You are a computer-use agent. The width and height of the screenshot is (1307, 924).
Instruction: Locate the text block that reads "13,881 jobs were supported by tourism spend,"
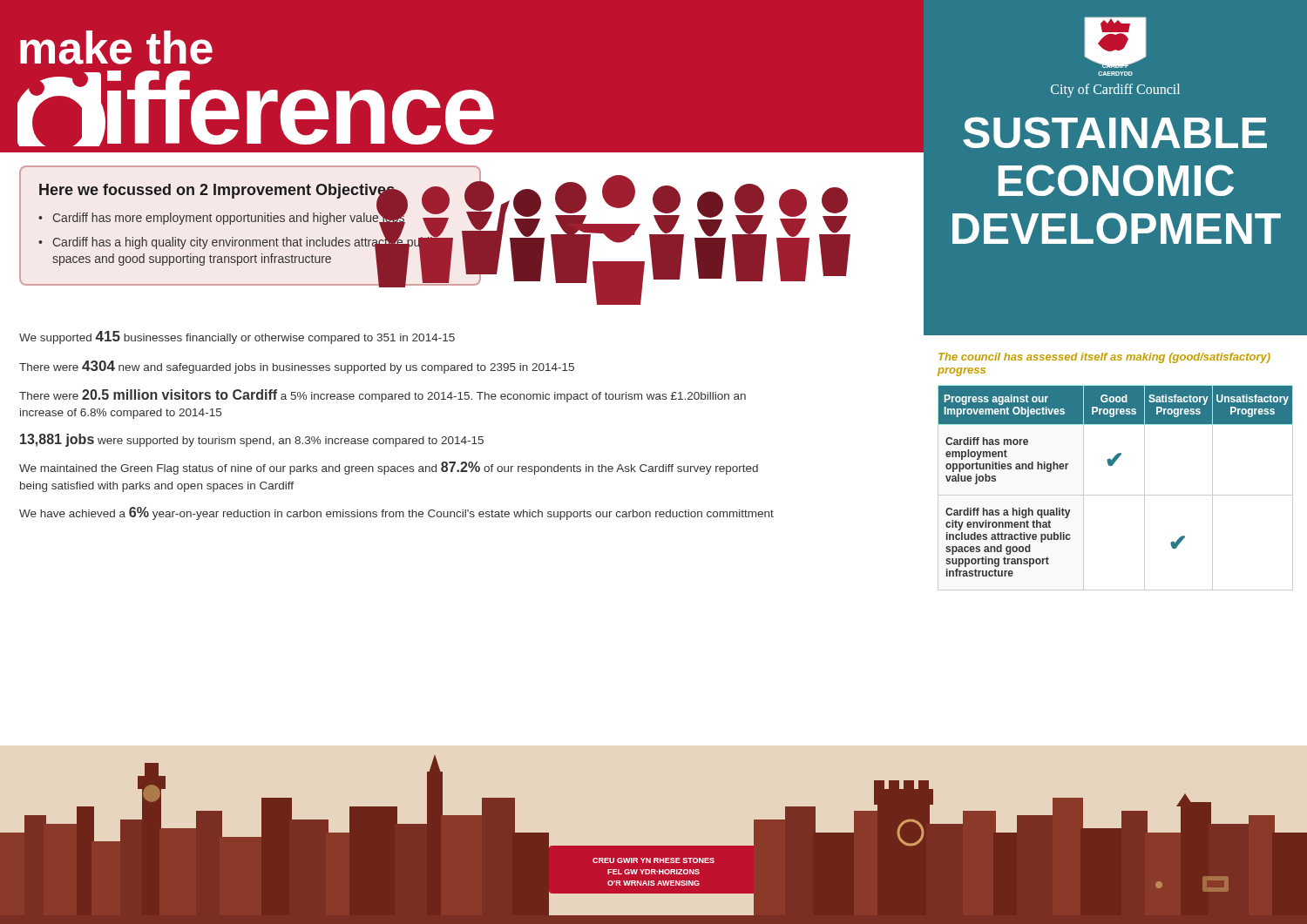tap(252, 439)
